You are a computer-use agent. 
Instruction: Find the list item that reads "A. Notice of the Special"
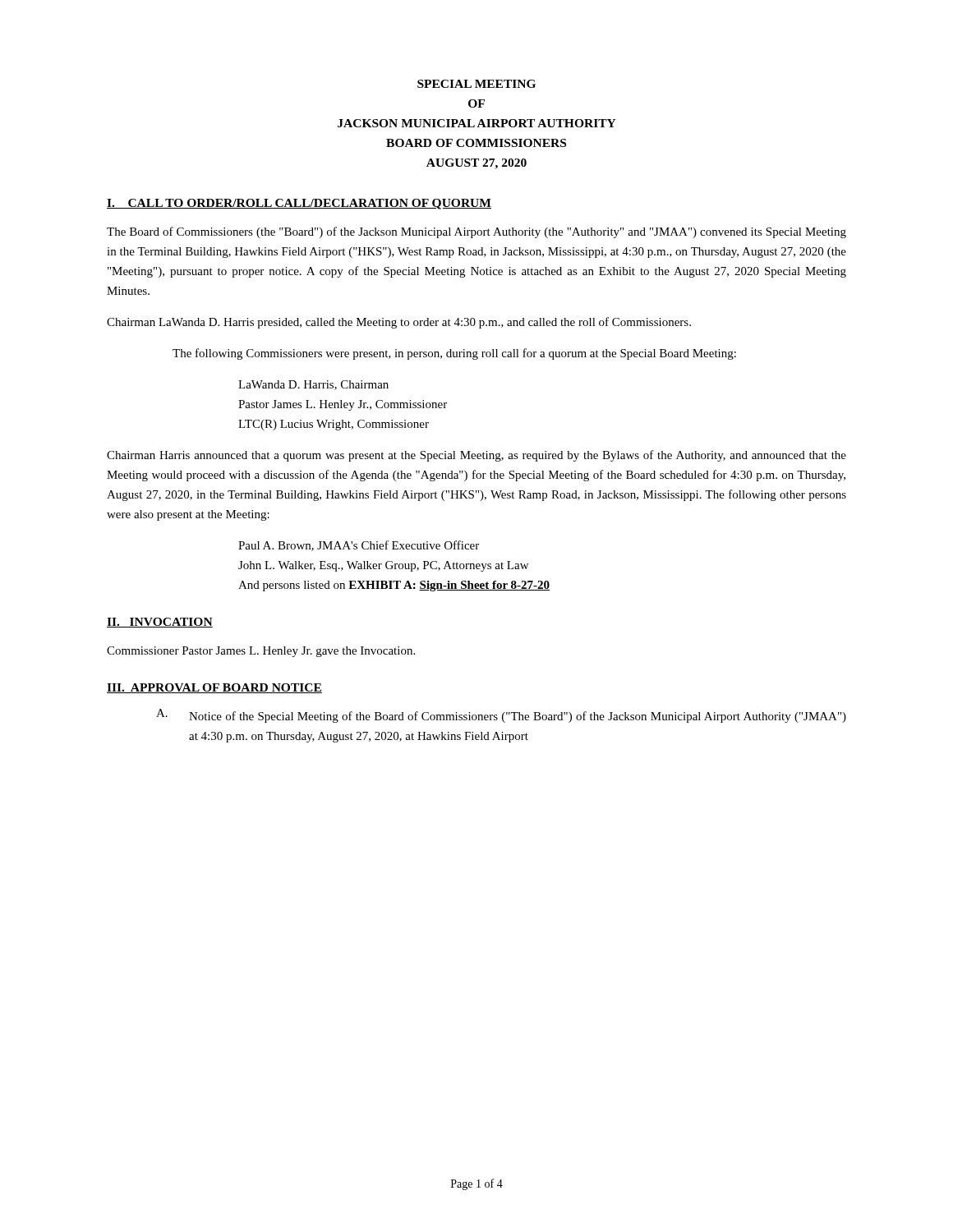click(x=501, y=726)
